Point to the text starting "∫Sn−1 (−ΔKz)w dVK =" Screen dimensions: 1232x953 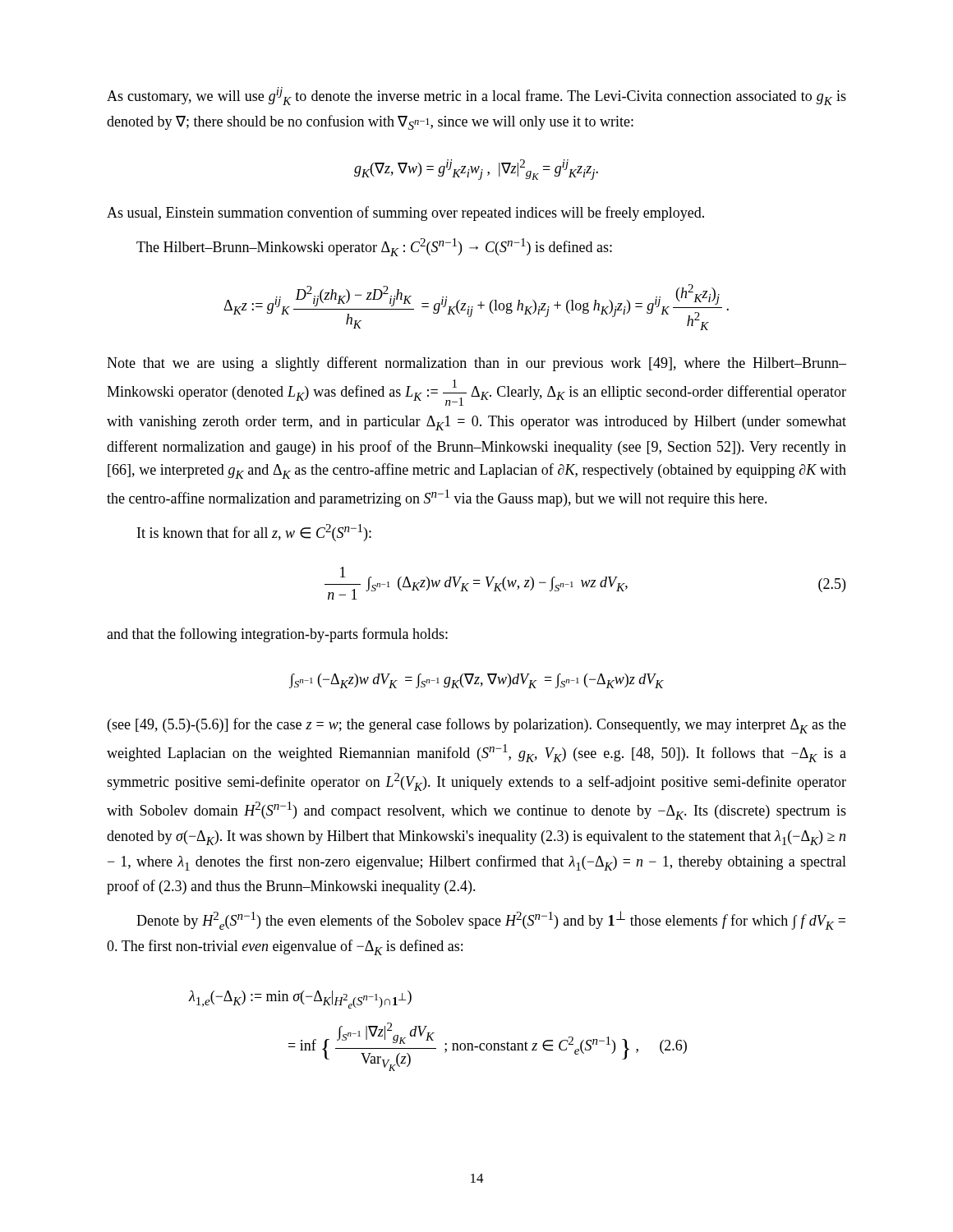(476, 680)
